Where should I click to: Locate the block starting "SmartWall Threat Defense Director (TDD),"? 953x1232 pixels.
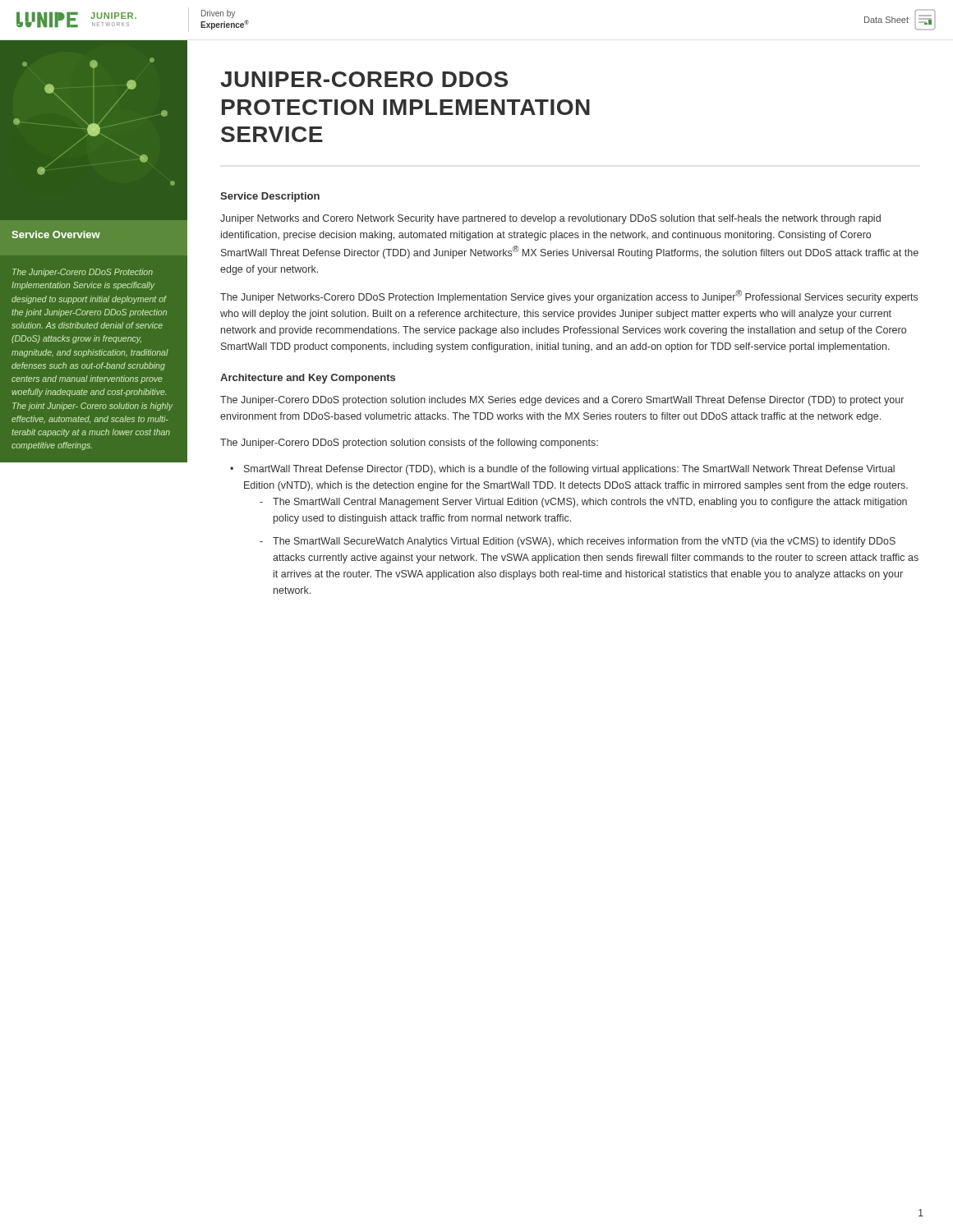[582, 531]
